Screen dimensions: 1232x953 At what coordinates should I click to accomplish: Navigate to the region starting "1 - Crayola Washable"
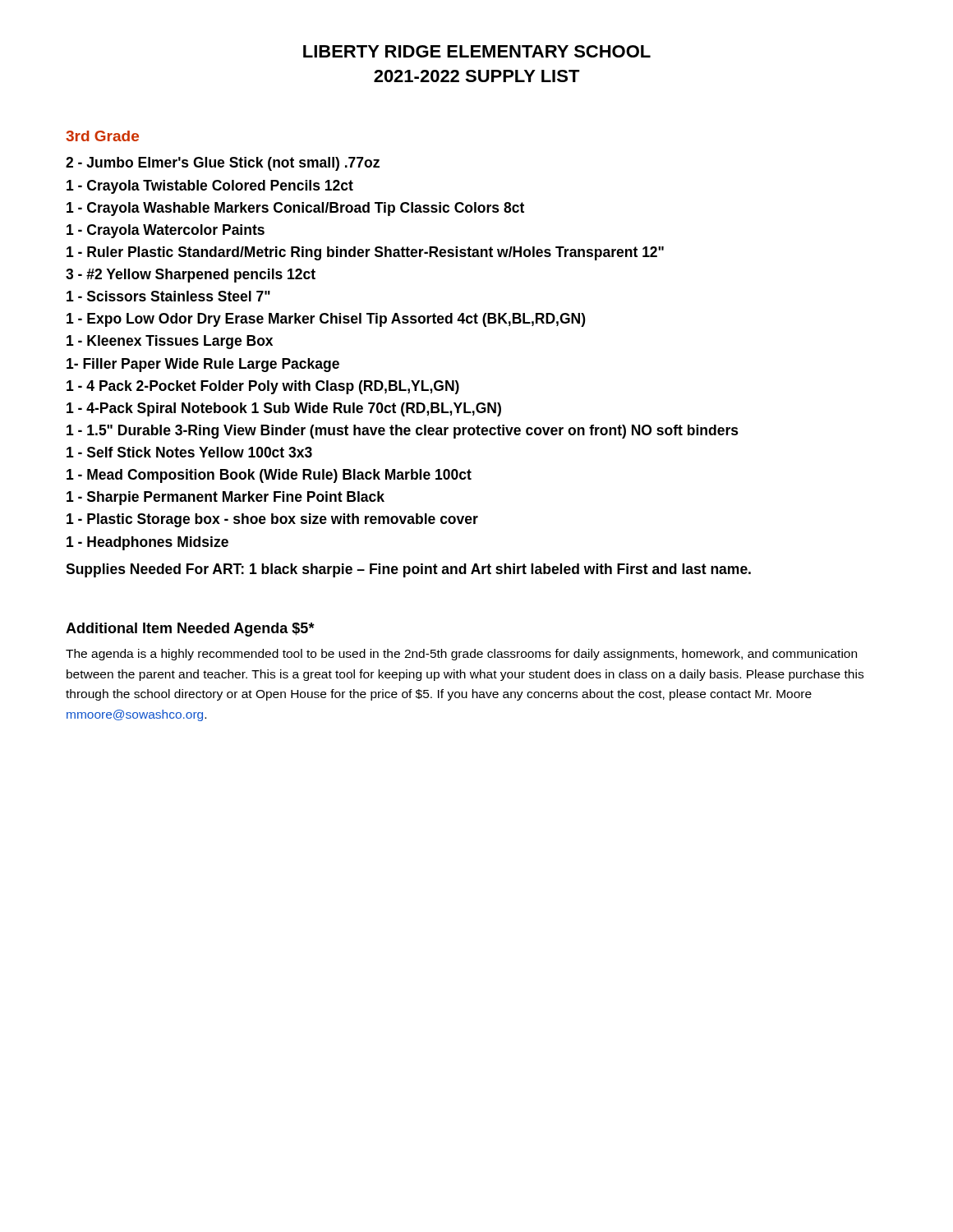(295, 208)
